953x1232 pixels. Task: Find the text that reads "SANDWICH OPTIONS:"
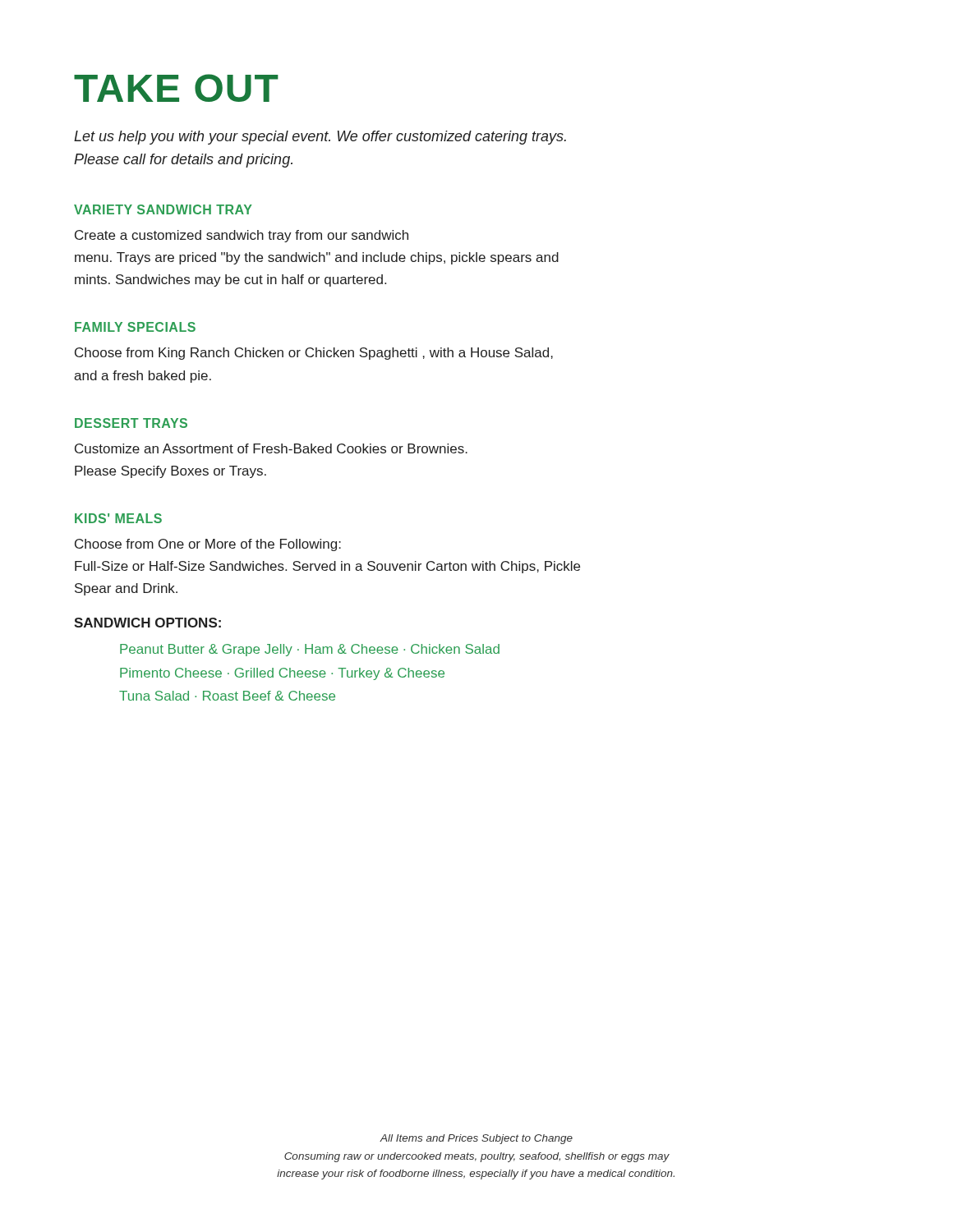(148, 623)
